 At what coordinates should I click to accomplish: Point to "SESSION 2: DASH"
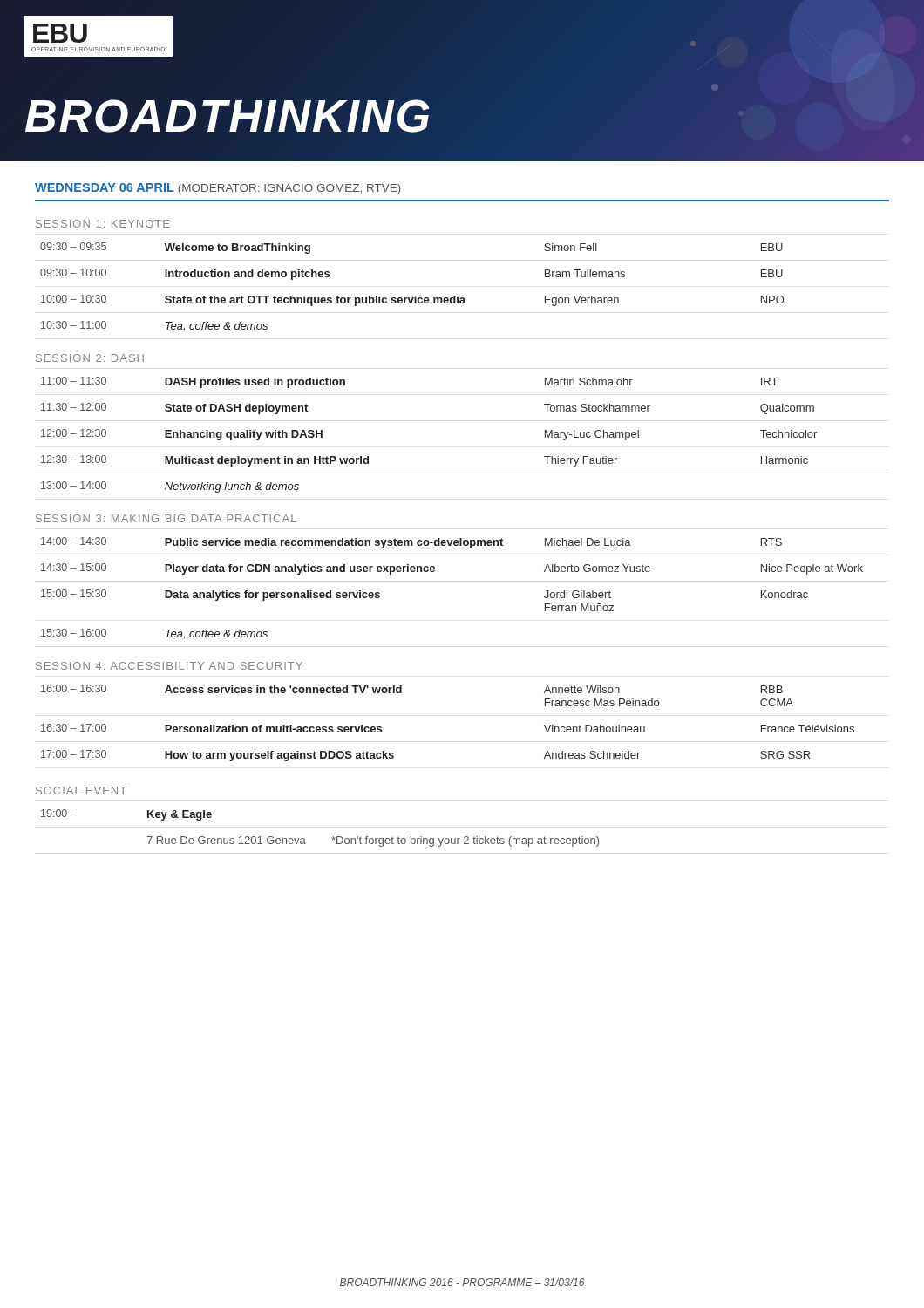(90, 358)
